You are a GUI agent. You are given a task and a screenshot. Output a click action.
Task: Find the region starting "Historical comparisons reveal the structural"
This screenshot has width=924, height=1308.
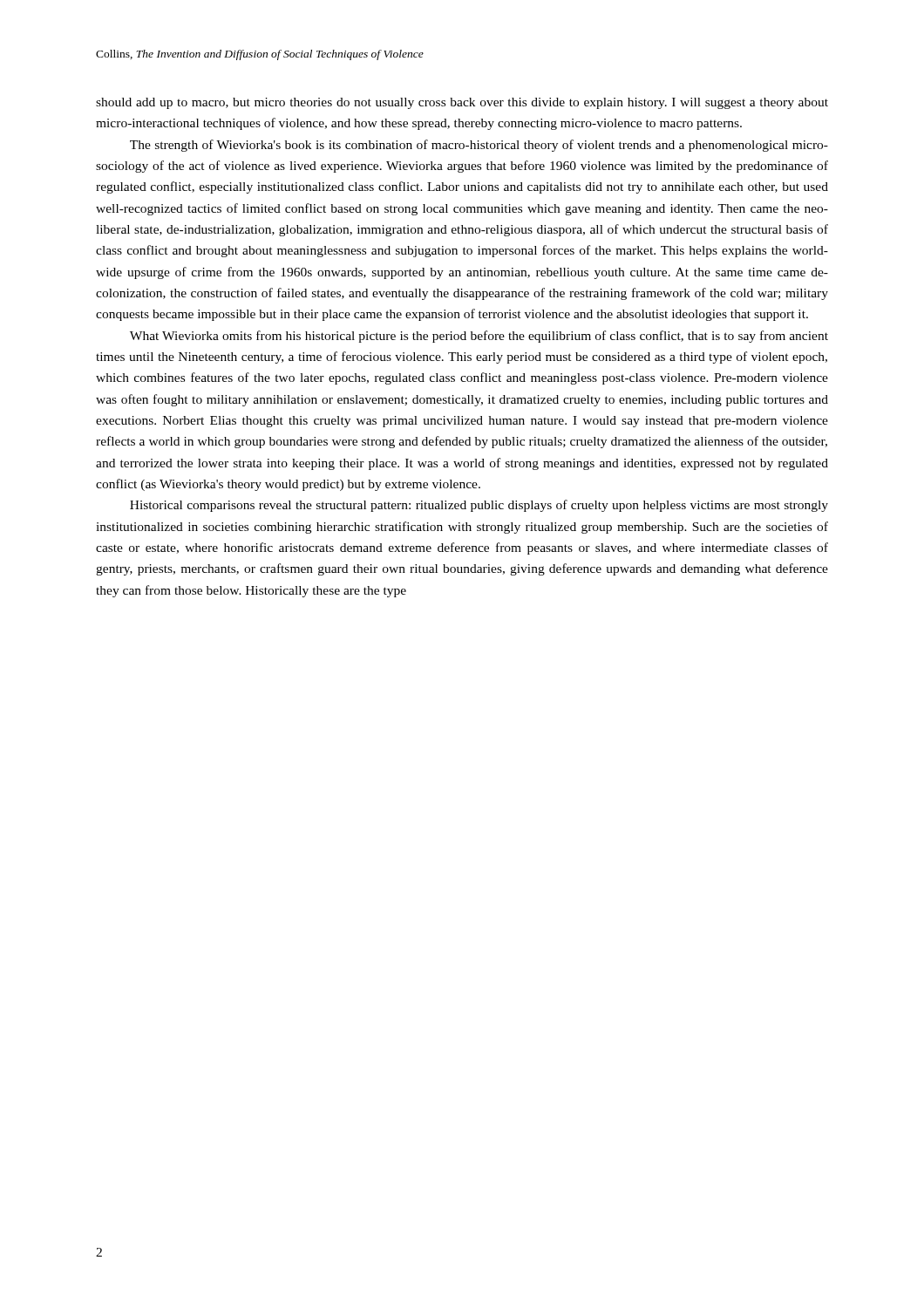pyautogui.click(x=462, y=548)
